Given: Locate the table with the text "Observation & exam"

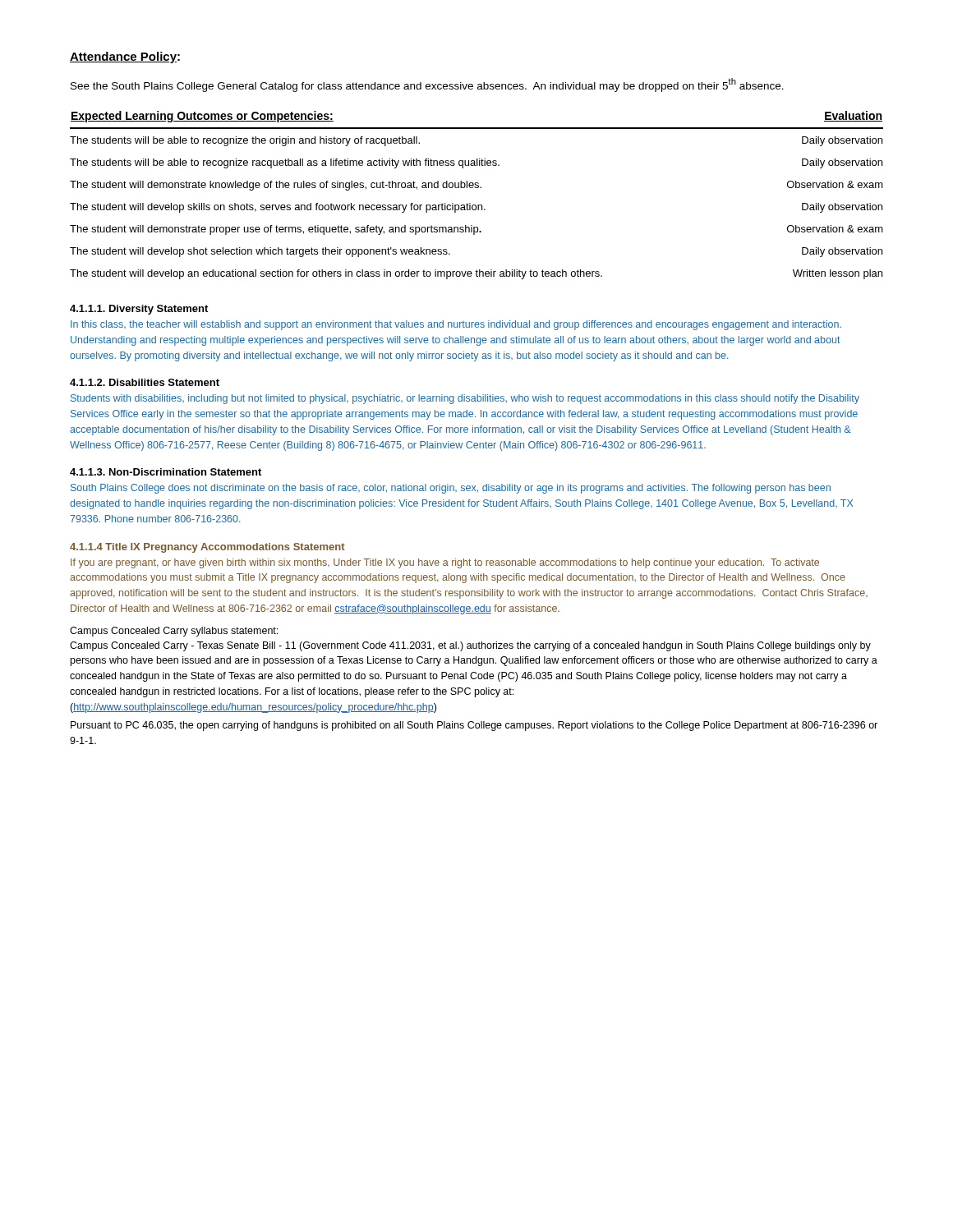Looking at the screenshot, I should [x=476, y=196].
